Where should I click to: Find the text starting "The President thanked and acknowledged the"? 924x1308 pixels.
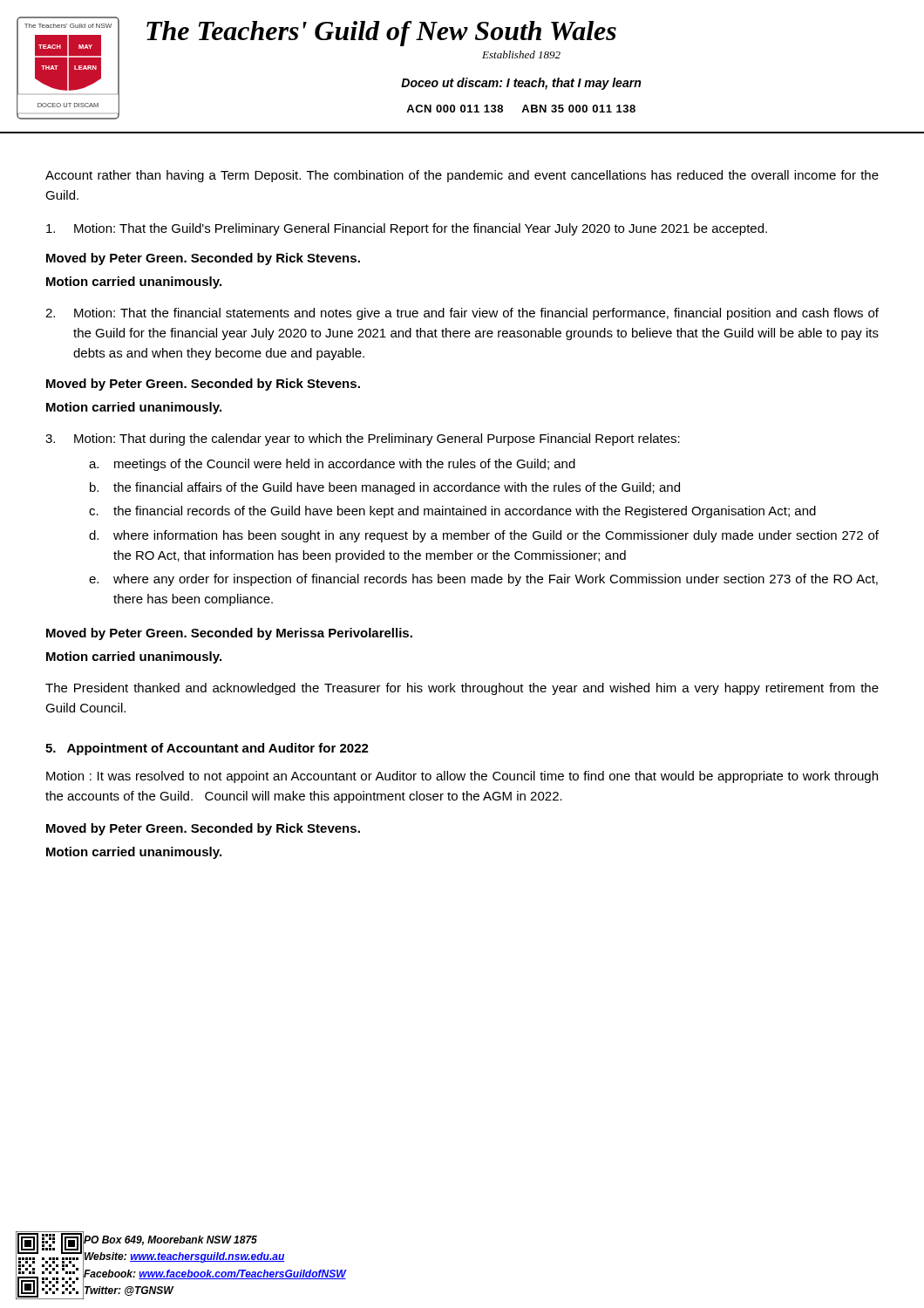click(x=462, y=697)
